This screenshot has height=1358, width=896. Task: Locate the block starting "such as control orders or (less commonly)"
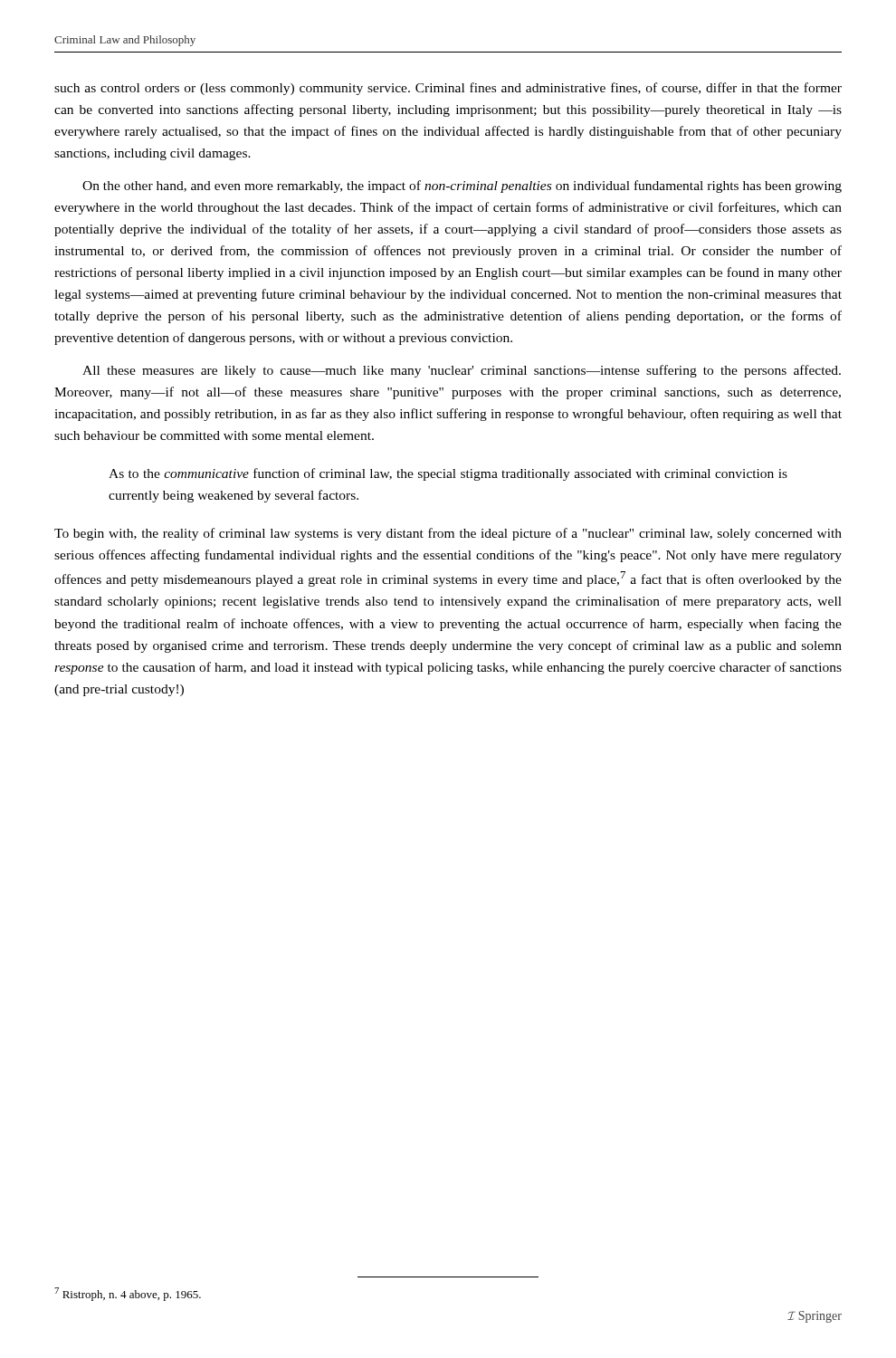click(448, 120)
